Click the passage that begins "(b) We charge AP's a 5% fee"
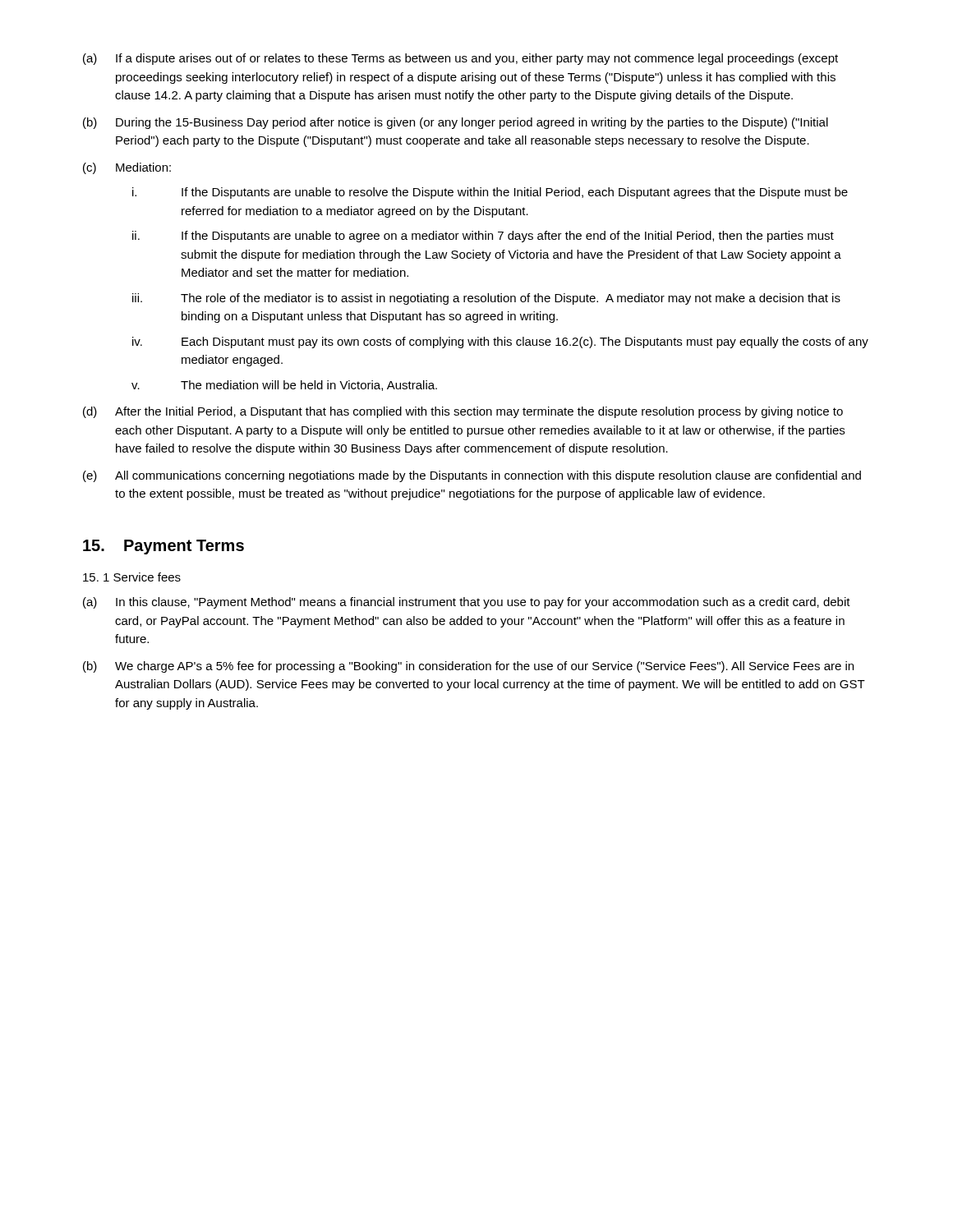The image size is (953, 1232). click(476, 684)
